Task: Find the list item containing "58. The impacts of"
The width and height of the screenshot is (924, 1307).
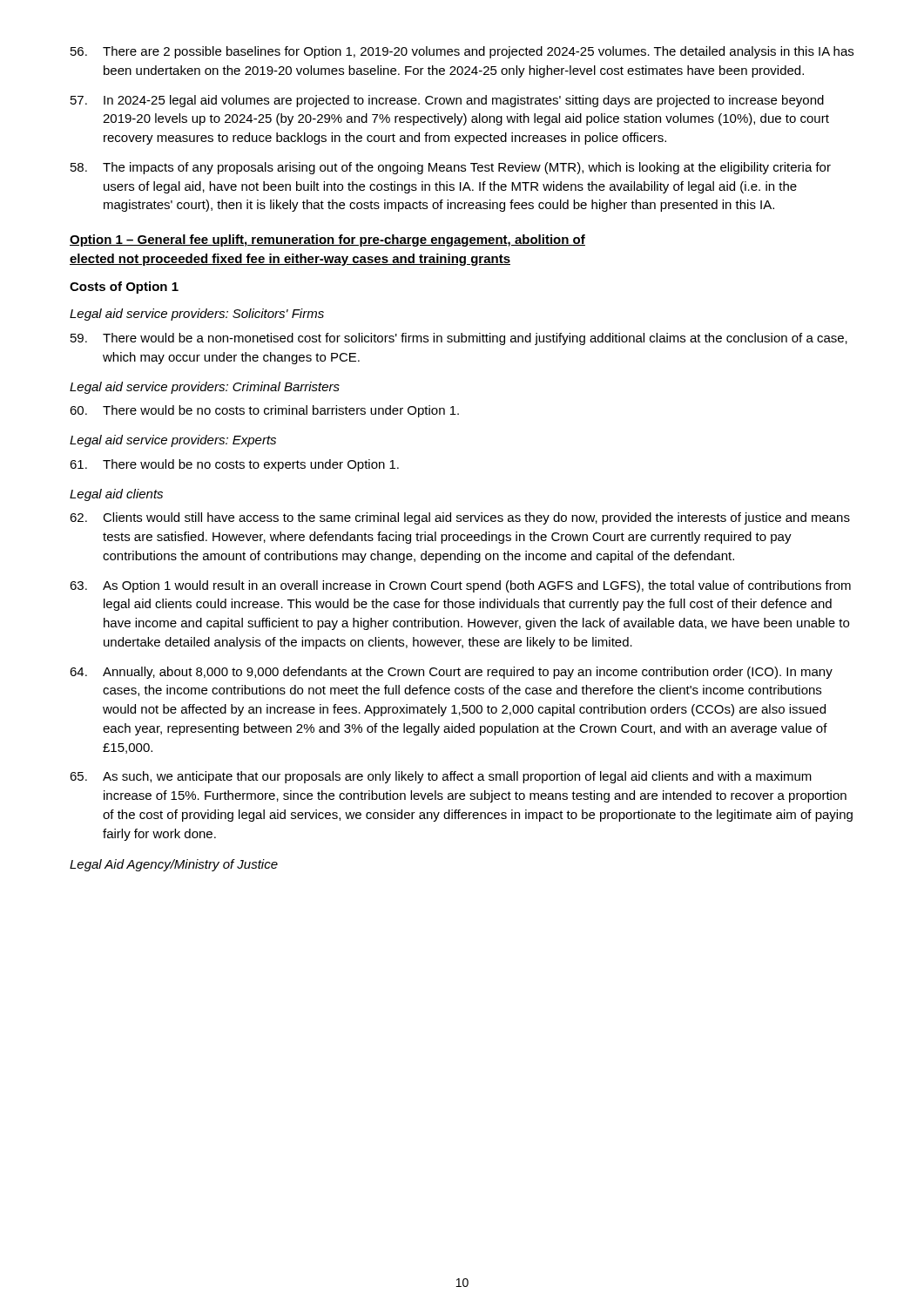Action: [462, 186]
